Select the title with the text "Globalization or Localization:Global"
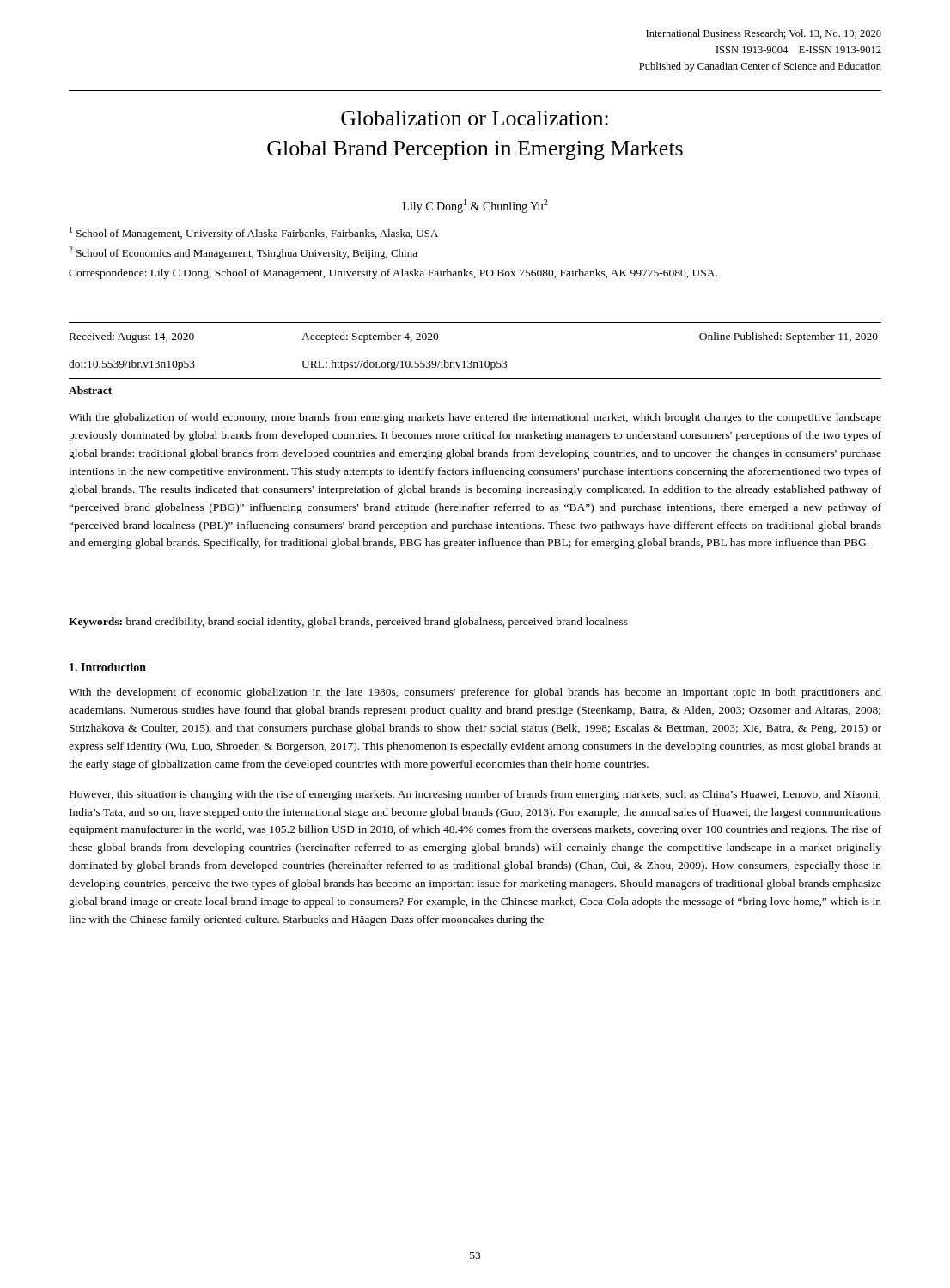 coord(475,133)
